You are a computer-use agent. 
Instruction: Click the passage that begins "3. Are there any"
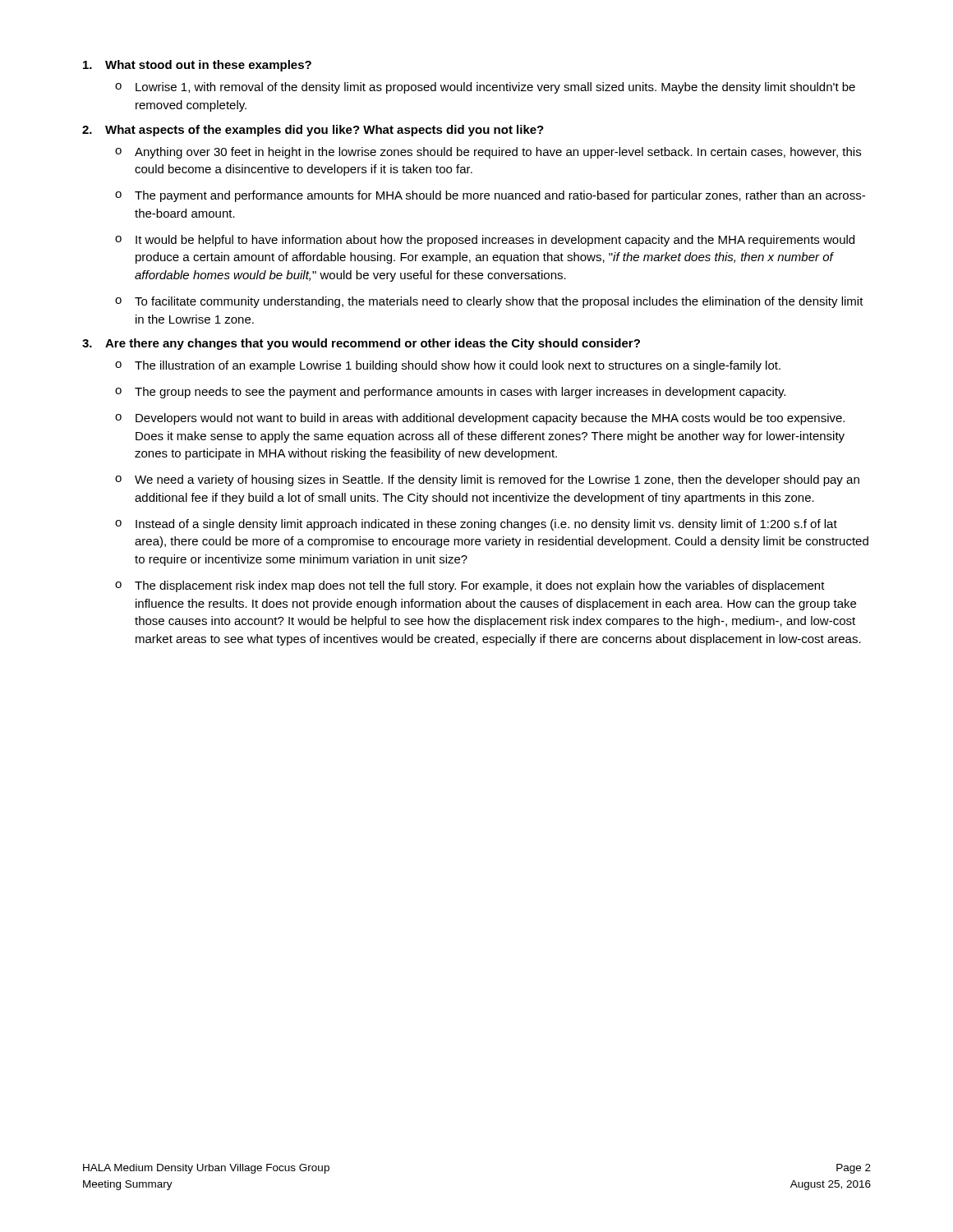(x=361, y=343)
